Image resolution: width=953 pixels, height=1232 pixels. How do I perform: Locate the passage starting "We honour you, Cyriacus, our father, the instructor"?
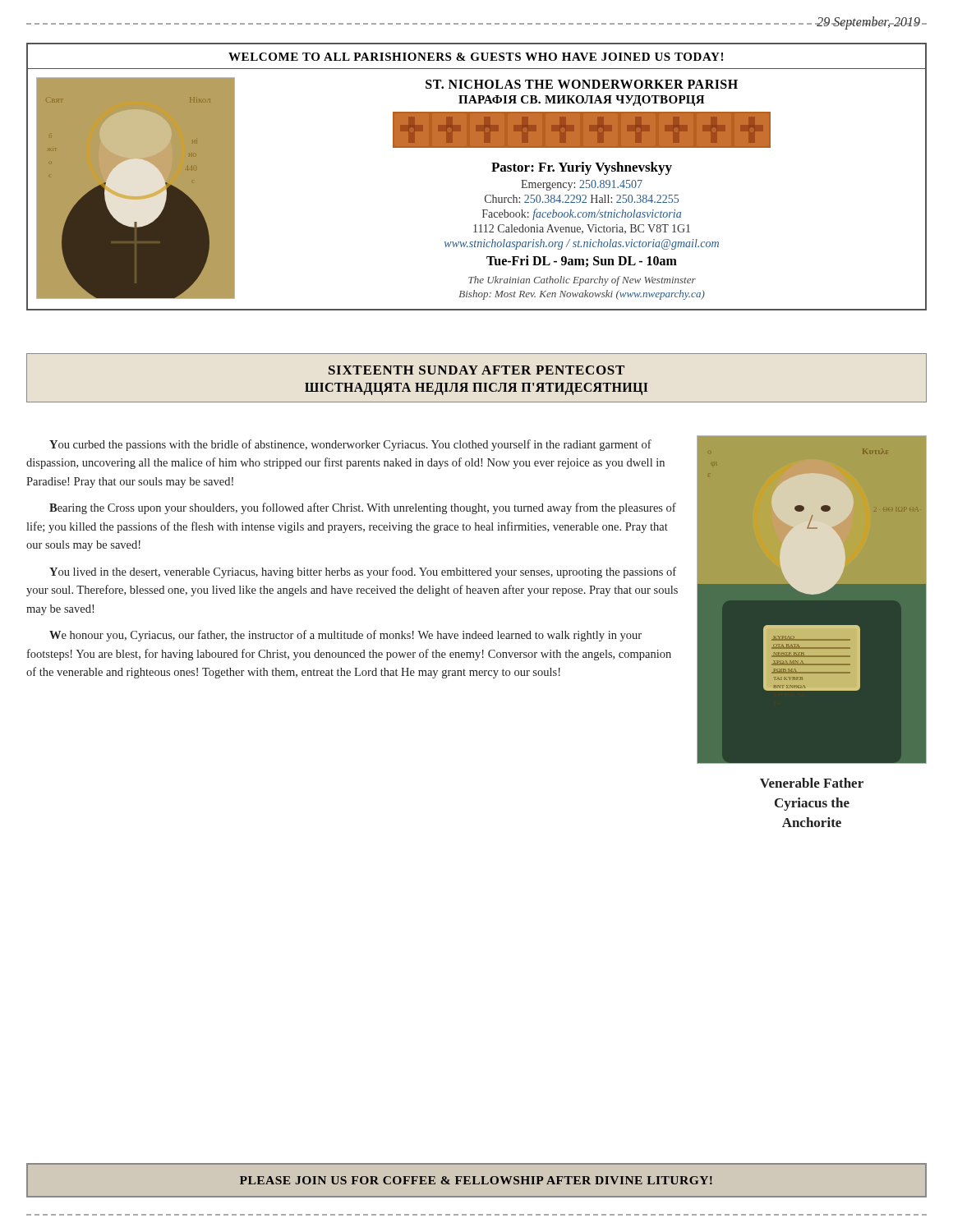click(x=349, y=654)
